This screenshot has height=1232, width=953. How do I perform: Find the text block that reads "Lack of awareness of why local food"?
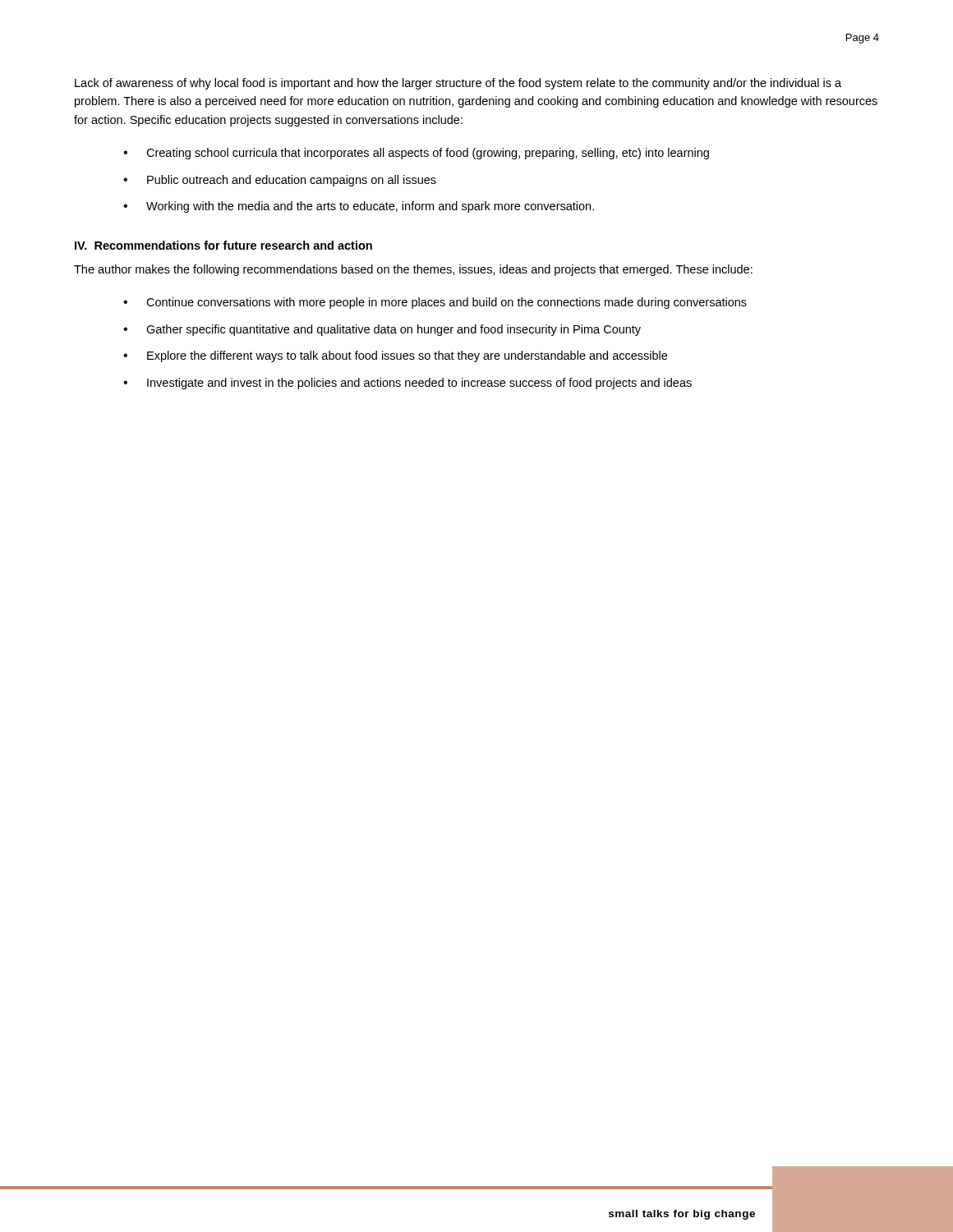pos(476,101)
